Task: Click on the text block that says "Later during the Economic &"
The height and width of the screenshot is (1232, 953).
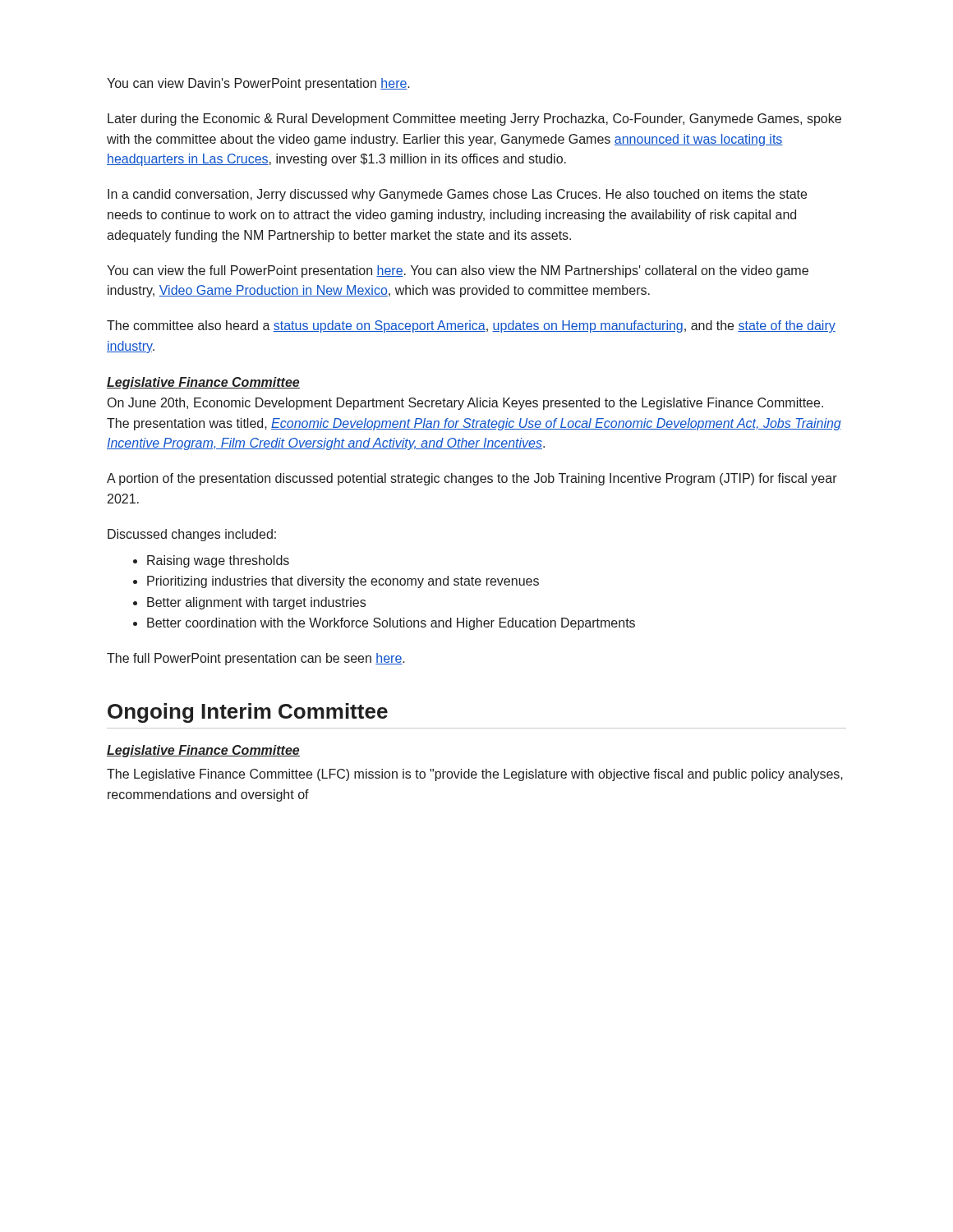Action: click(x=474, y=139)
